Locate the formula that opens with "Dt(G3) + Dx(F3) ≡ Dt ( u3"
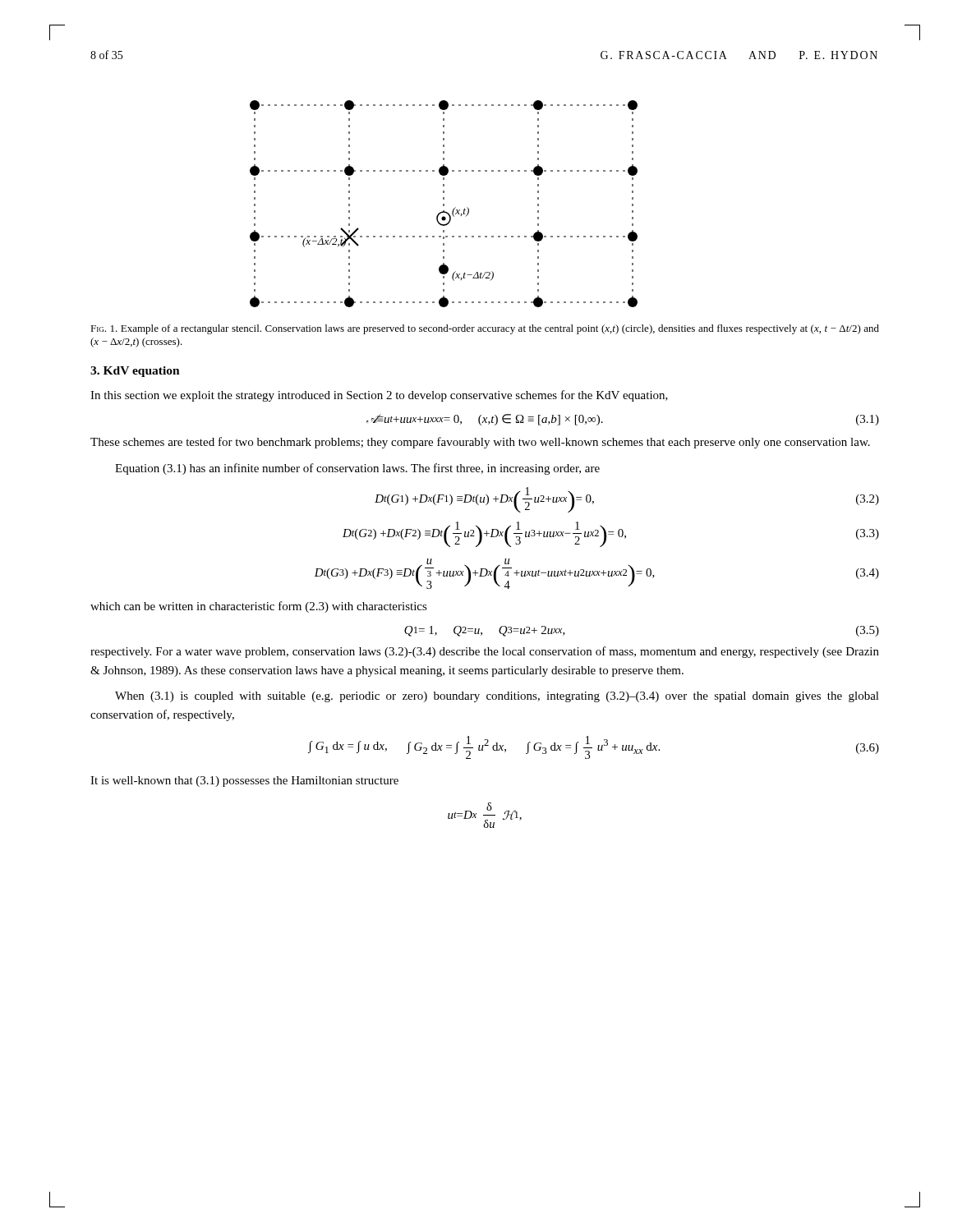Screen dimensions: 1232x953 (x=485, y=573)
